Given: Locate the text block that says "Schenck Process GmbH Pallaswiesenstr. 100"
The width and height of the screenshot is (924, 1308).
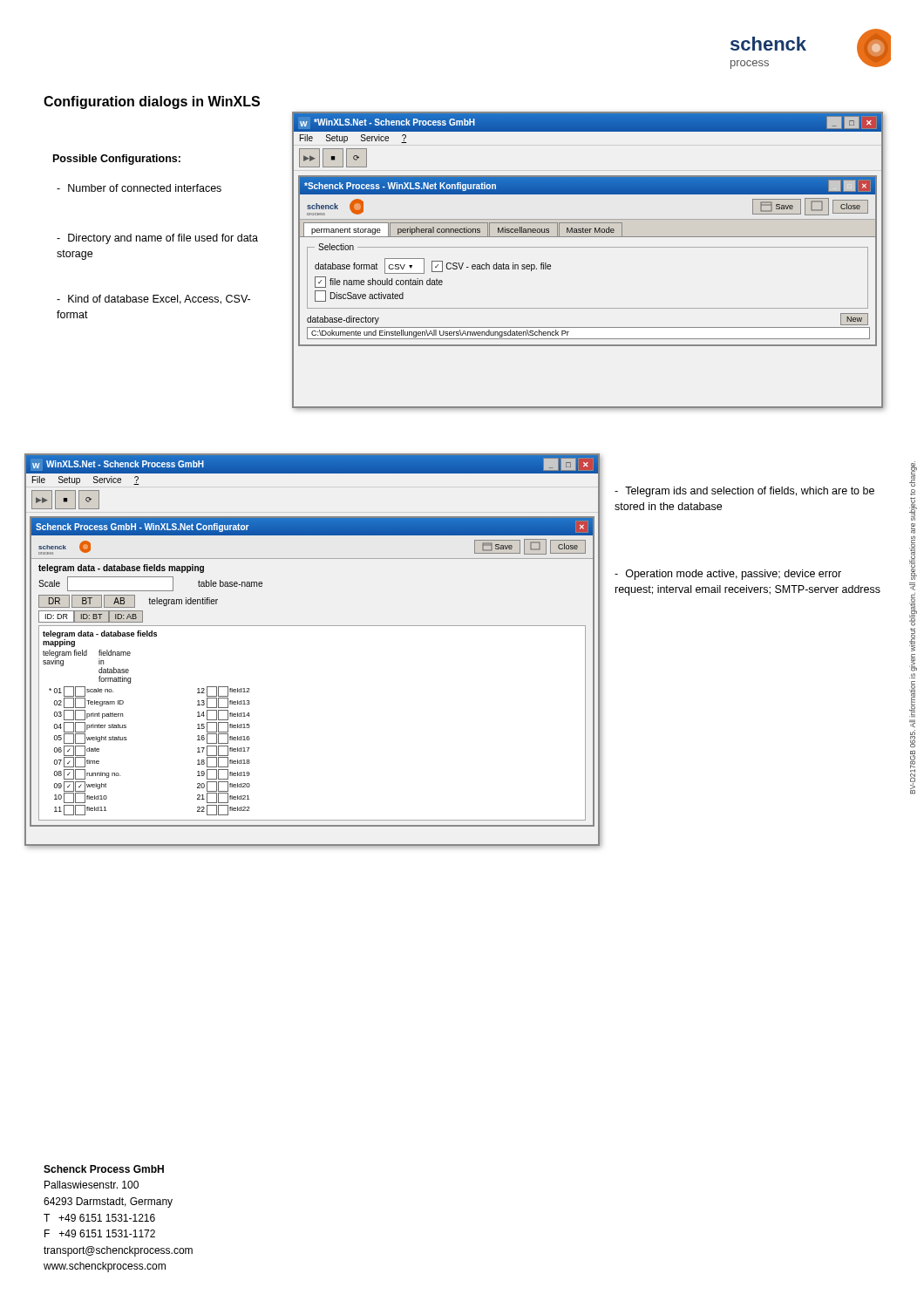Looking at the screenshot, I should click(x=118, y=1218).
